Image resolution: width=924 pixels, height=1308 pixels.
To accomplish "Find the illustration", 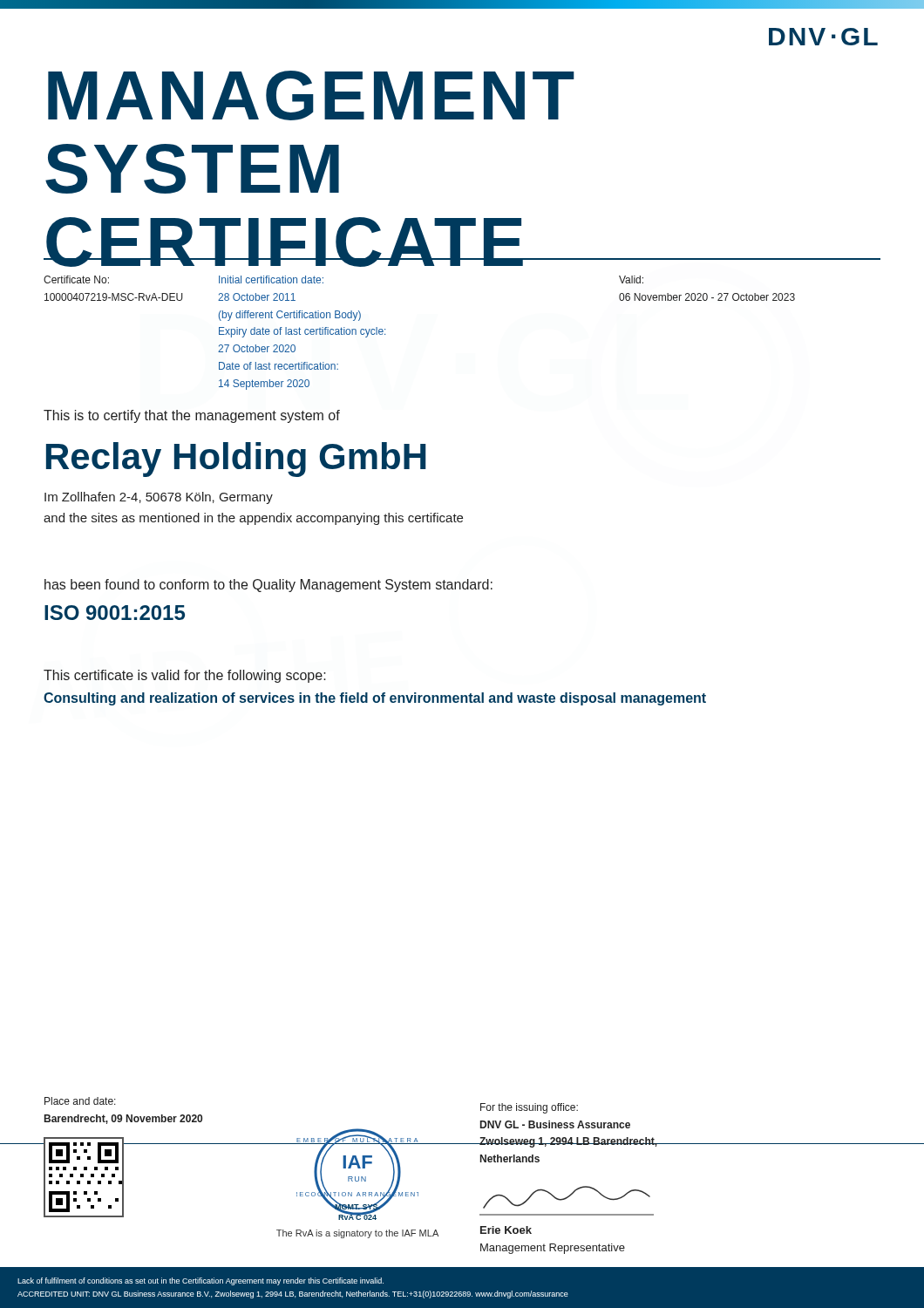I will pos(680,1199).
